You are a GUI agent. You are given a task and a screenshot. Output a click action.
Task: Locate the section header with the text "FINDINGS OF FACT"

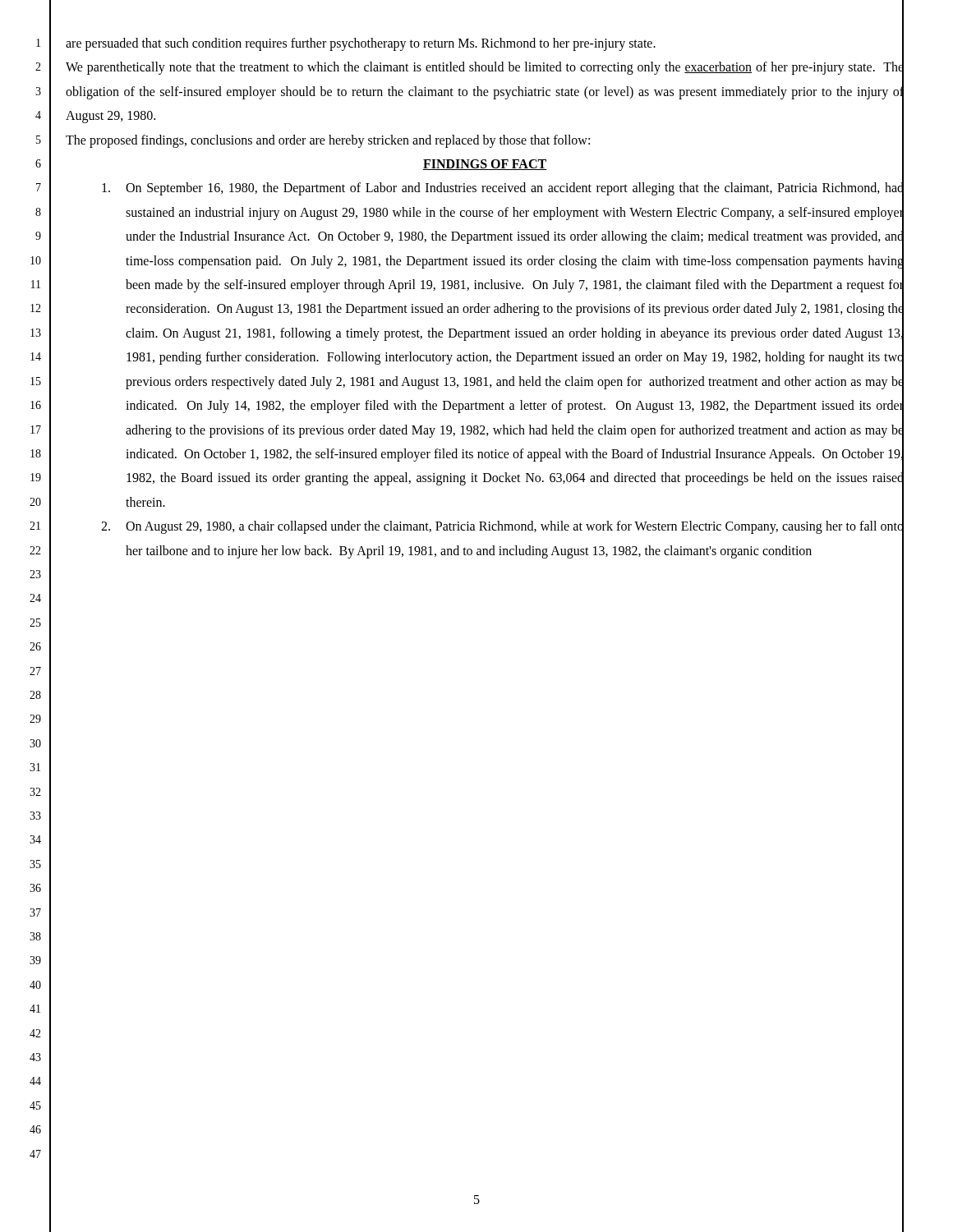[485, 164]
